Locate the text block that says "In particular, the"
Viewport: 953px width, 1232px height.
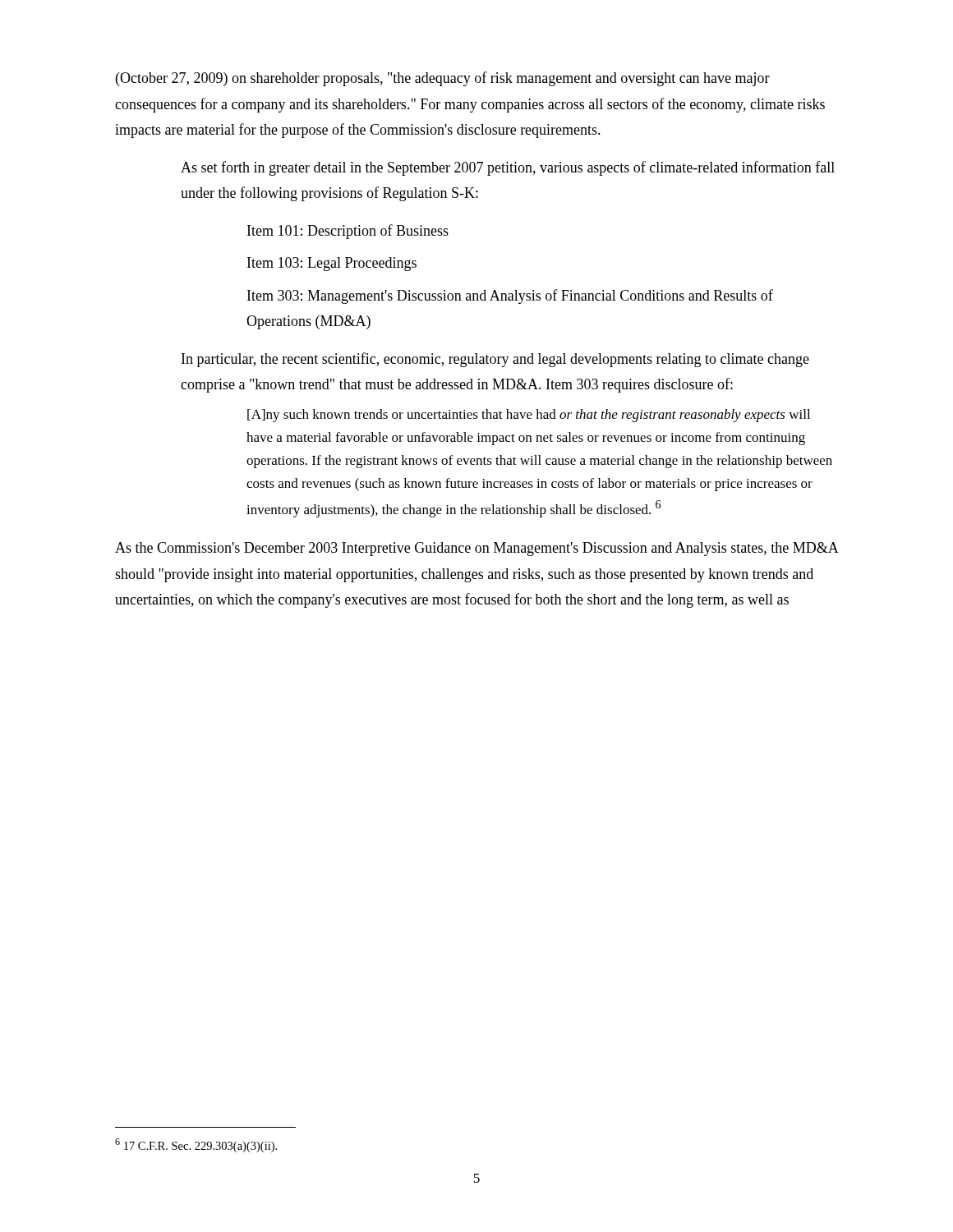(x=495, y=371)
